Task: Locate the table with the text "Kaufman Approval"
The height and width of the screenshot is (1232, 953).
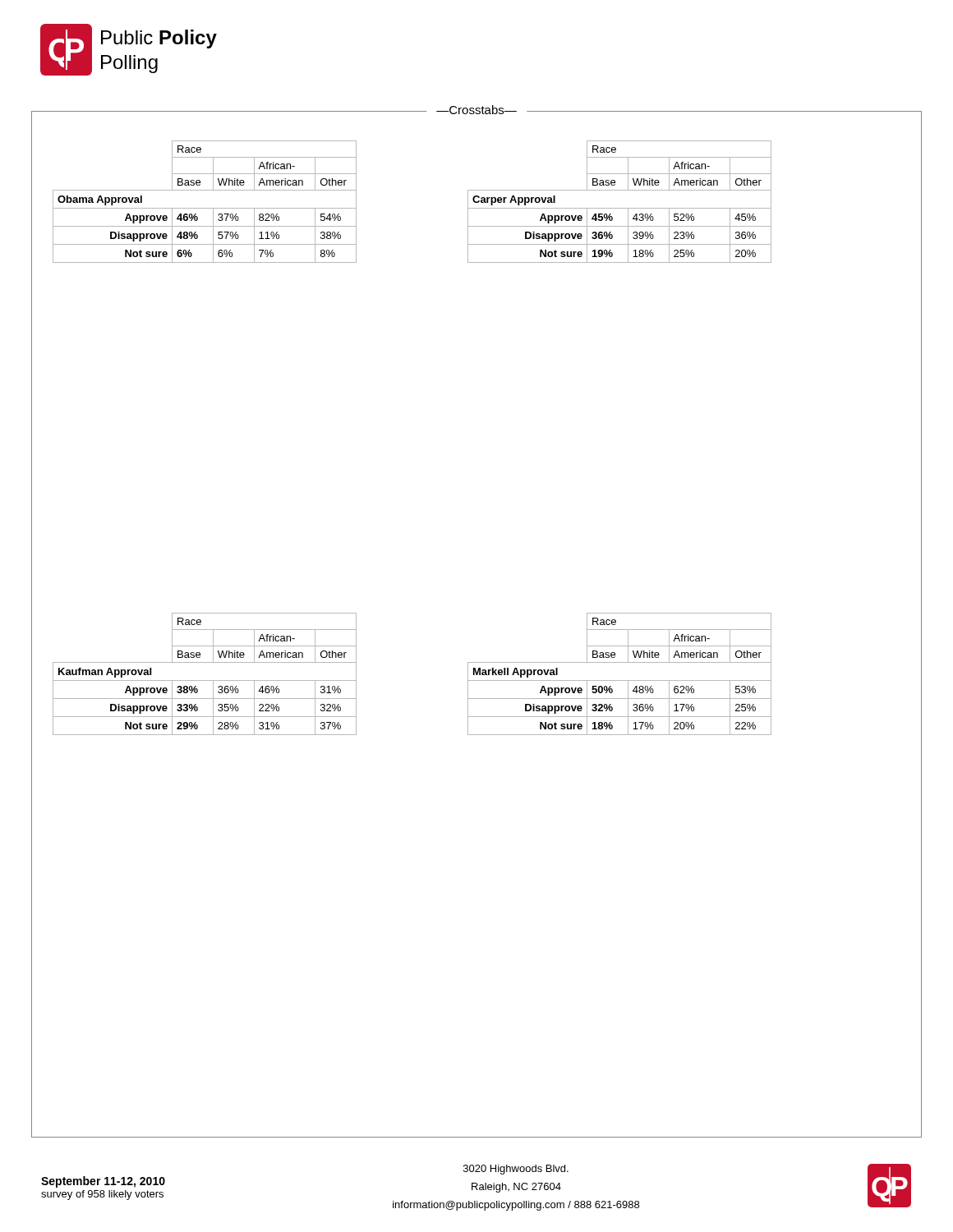Action: pyautogui.click(x=205, y=674)
